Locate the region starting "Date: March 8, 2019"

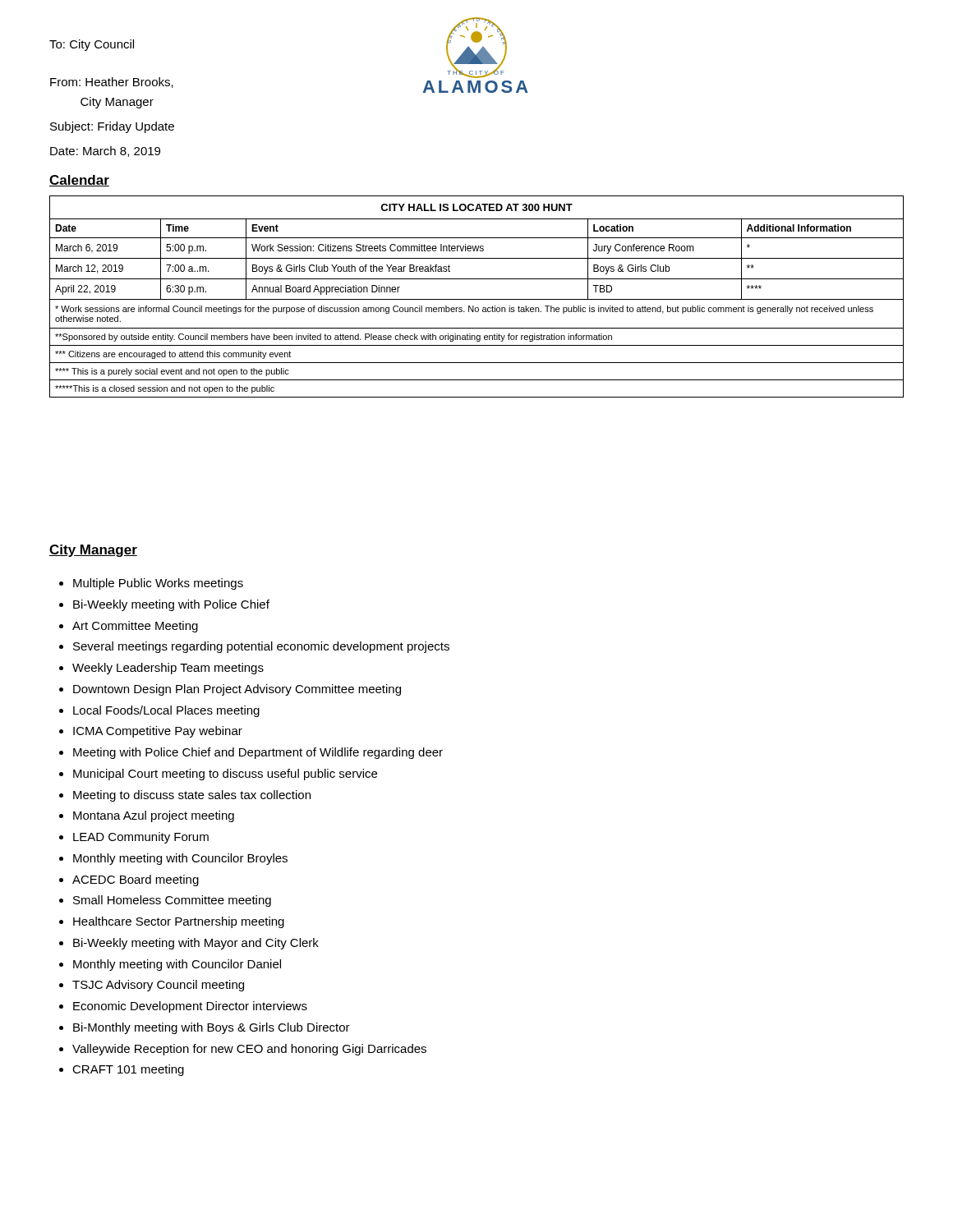(x=105, y=151)
